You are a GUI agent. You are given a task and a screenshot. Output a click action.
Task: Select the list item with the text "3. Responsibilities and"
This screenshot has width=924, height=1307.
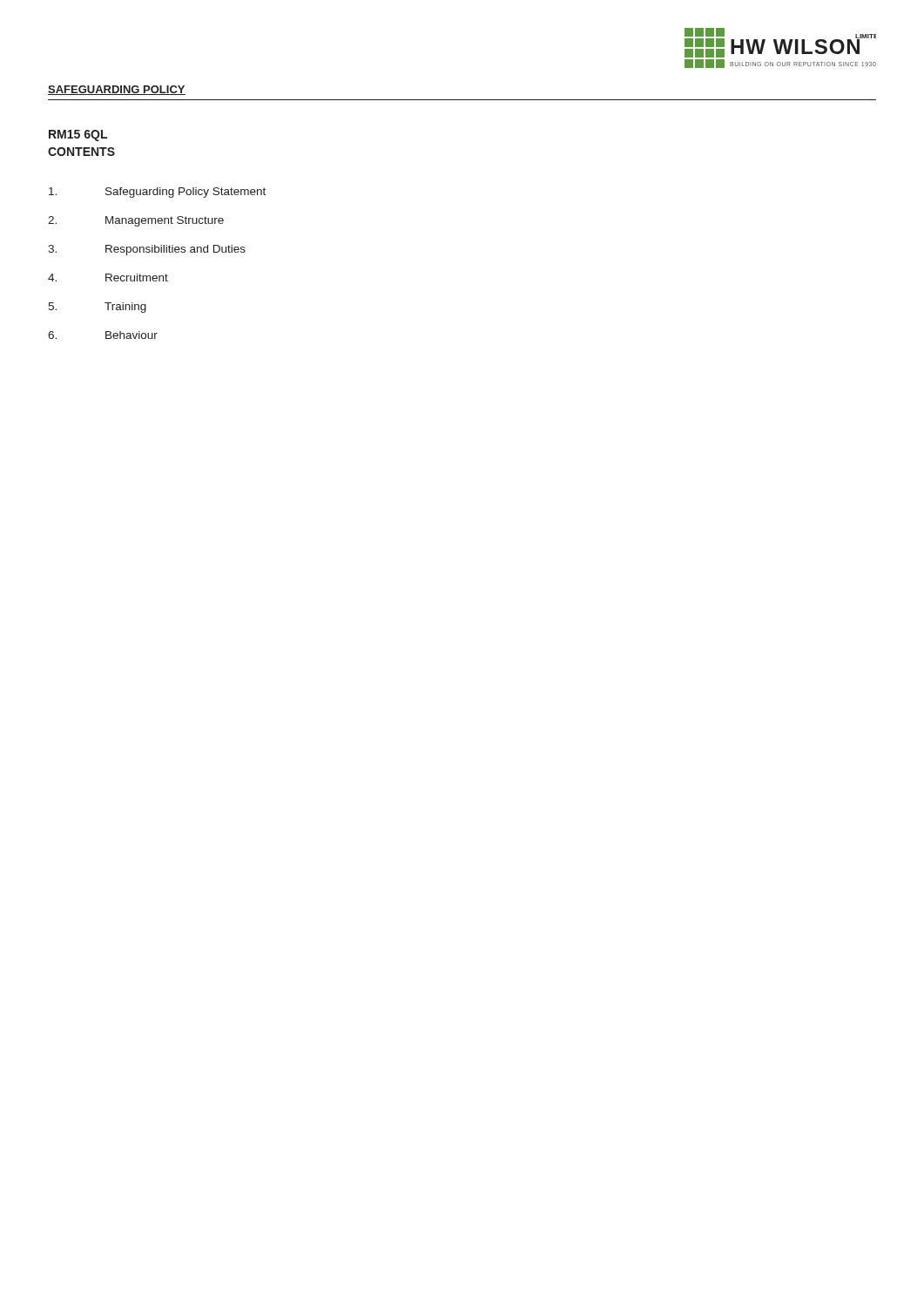tap(147, 249)
